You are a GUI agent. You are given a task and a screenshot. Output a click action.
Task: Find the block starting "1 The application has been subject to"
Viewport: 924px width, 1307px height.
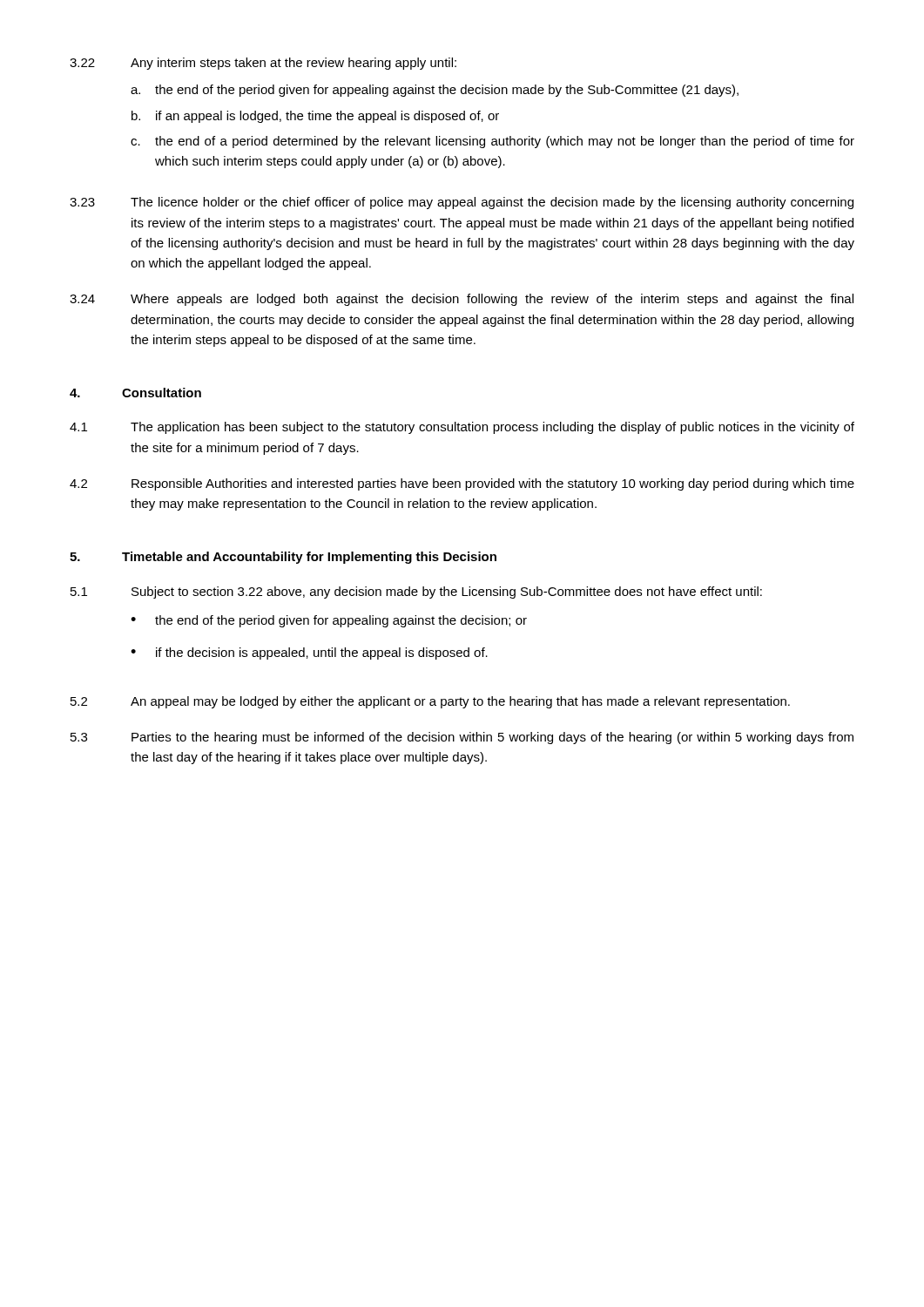coord(462,437)
